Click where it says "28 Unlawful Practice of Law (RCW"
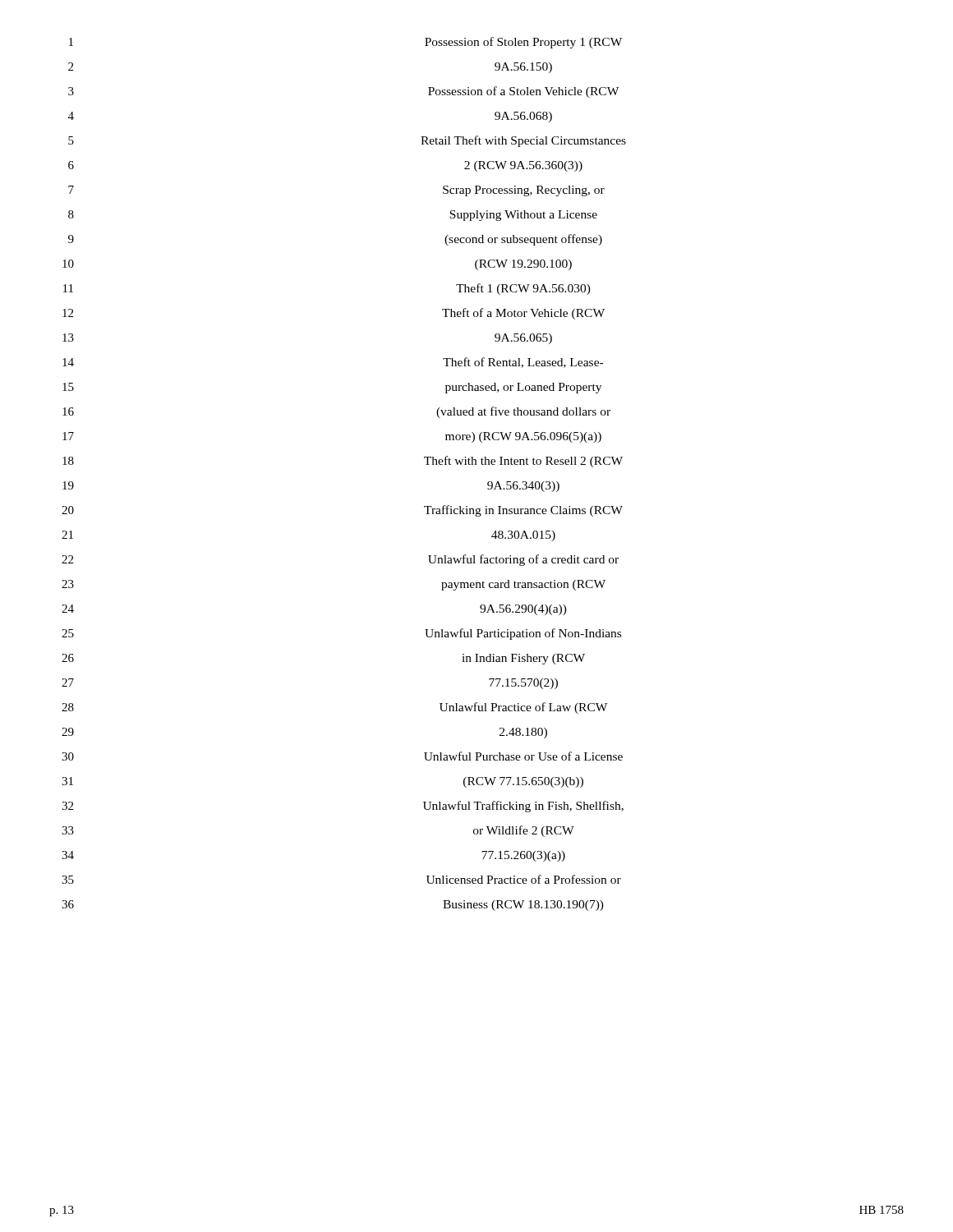The image size is (953, 1232). 476,707
